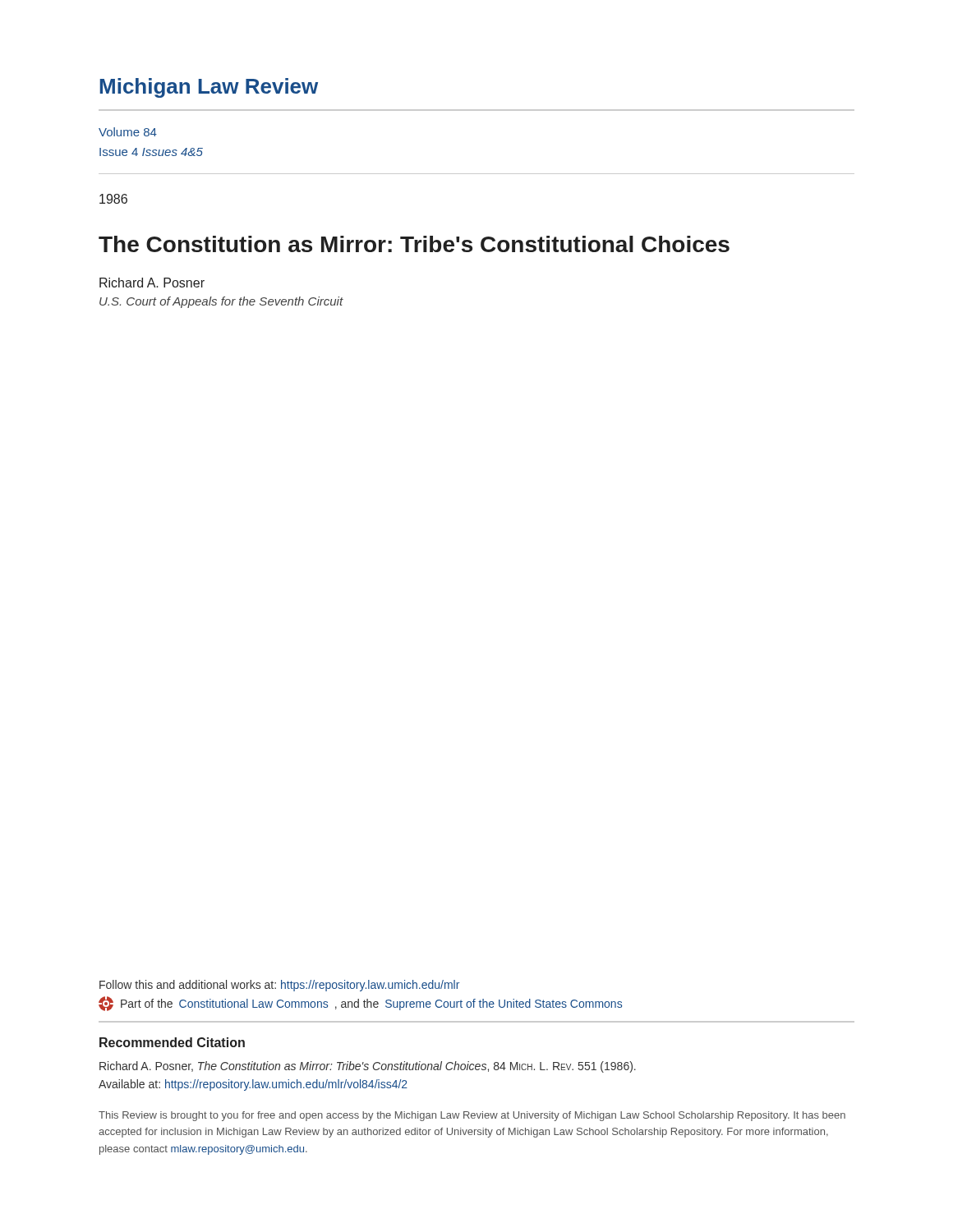Click on the block starting "Recommended Citation"

point(172,1042)
